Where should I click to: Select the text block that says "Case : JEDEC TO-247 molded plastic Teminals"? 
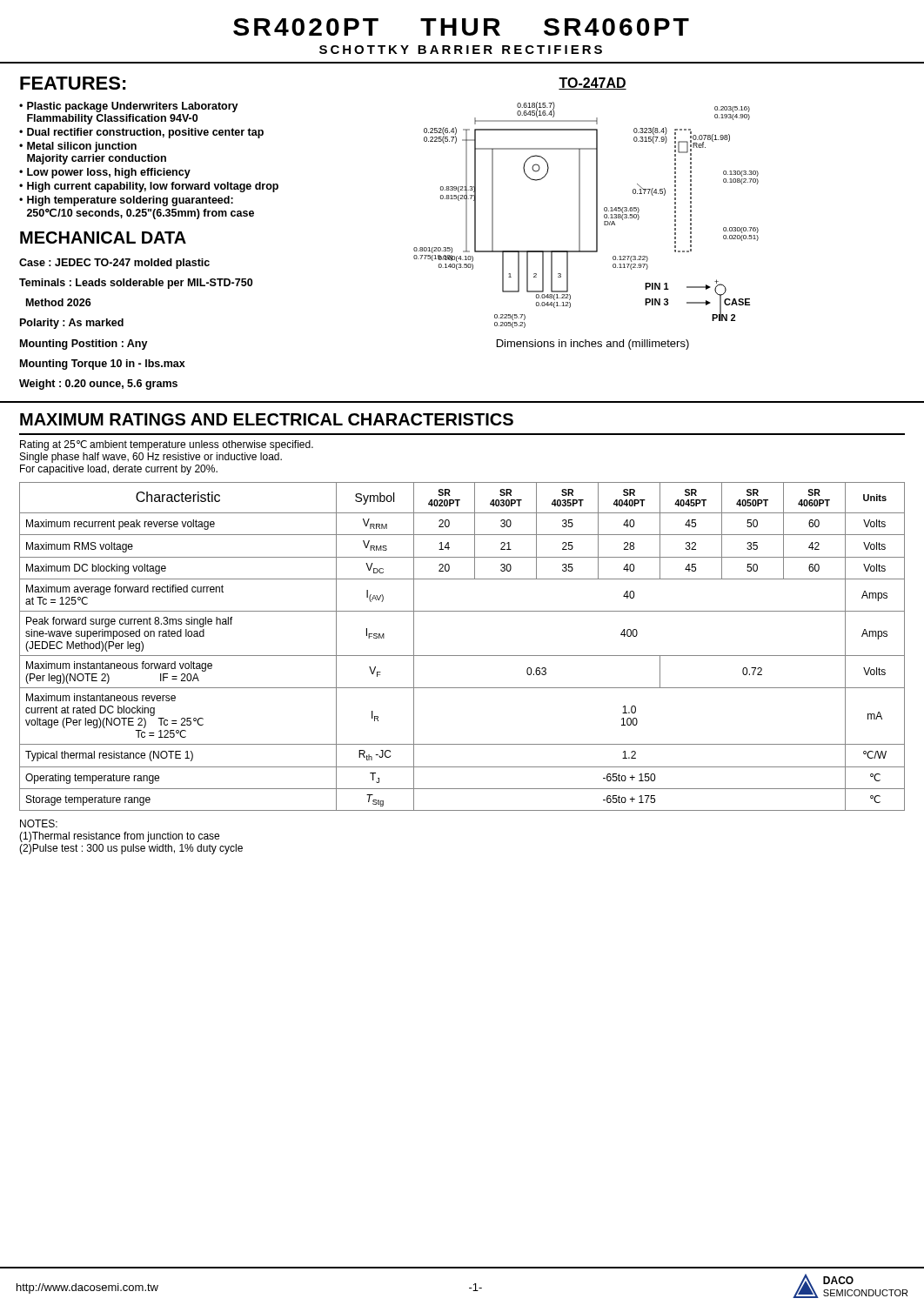114,264
